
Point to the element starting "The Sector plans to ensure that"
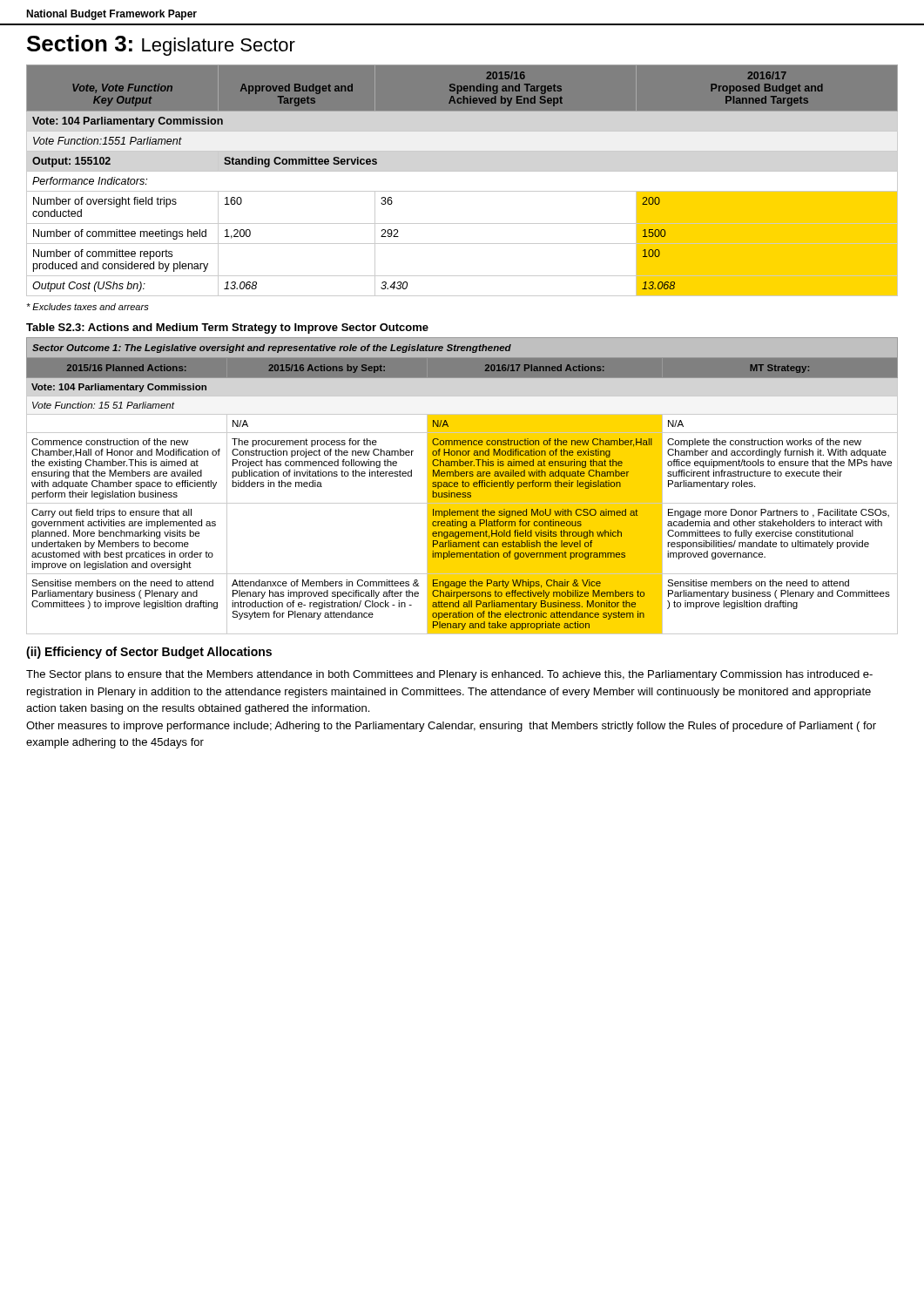point(449,675)
